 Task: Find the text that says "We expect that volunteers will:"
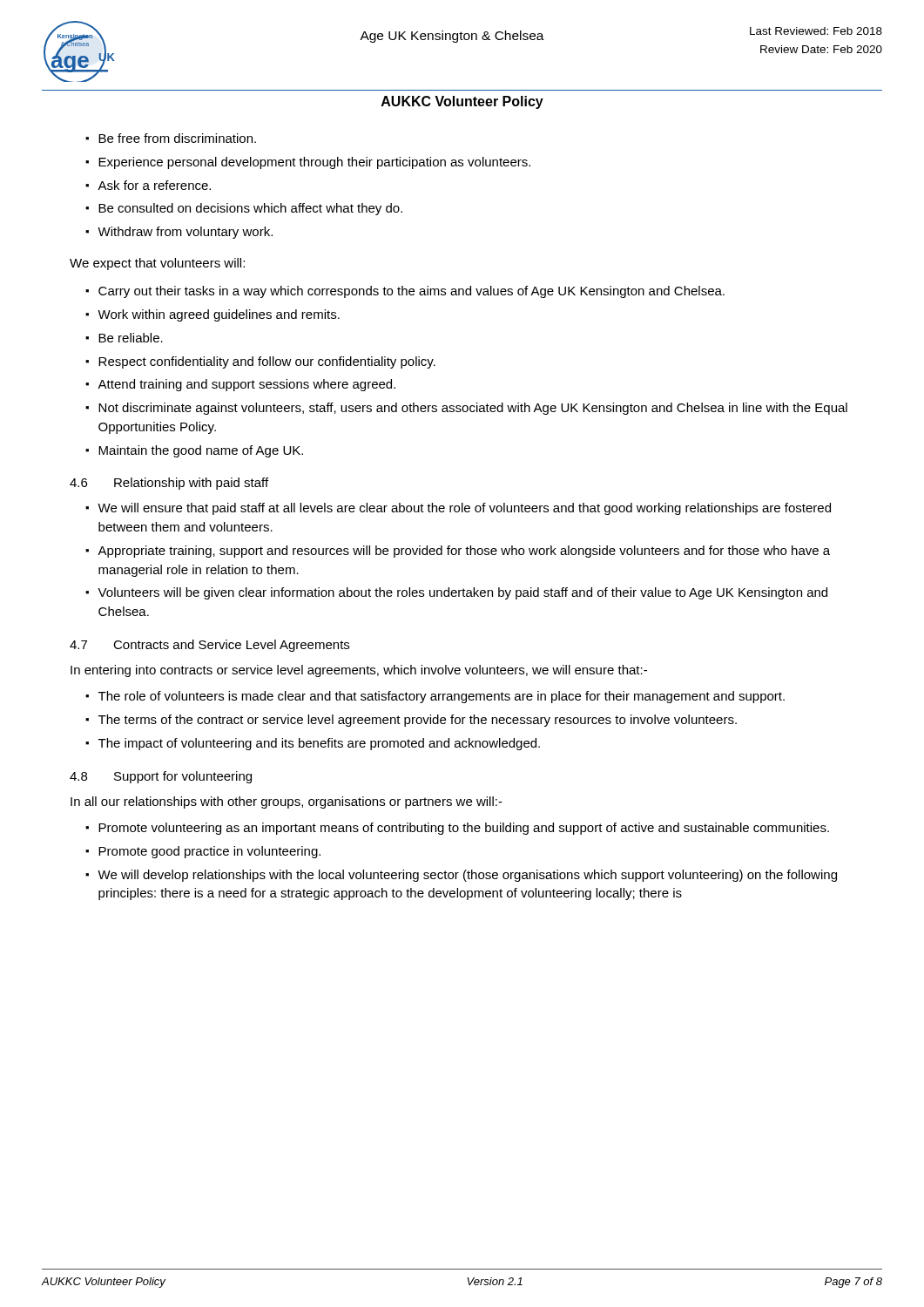(158, 263)
